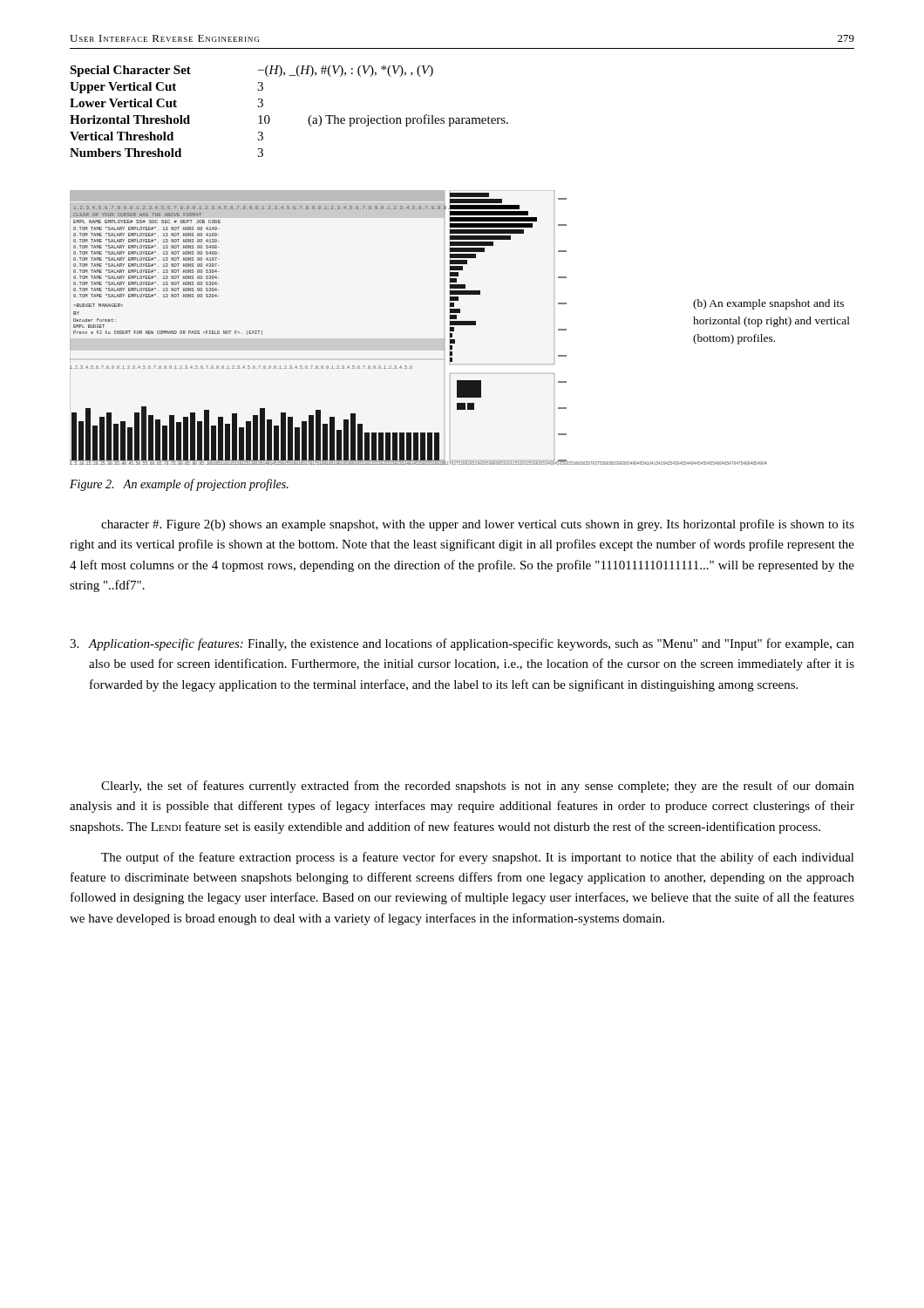Locate the block starting "3. Application-specific features: Finally, the existence and locations"
The width and height of the screenshot is (924, 1308).
[x=462, y=664]
